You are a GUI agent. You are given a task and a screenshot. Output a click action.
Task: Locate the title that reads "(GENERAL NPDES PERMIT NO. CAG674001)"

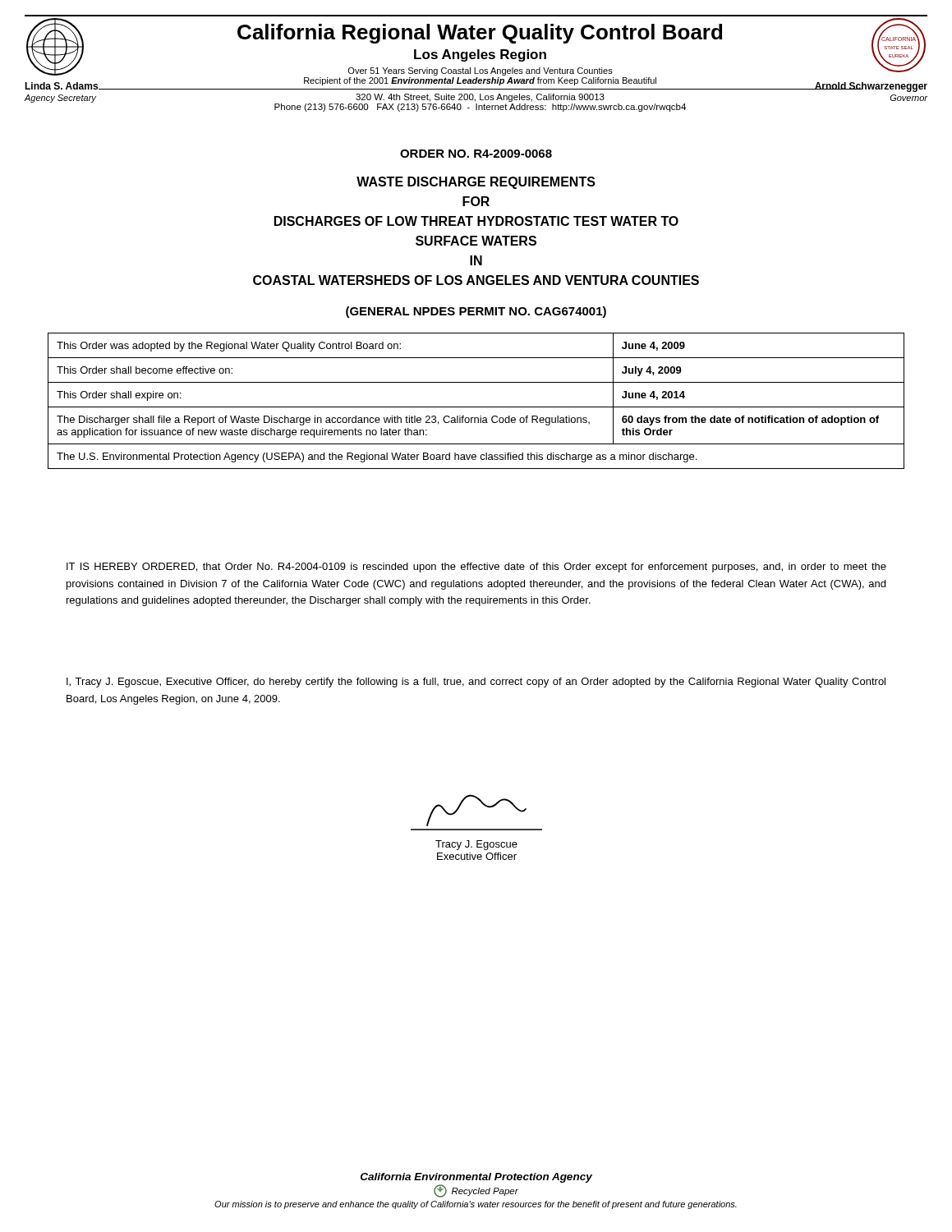click(x=476, y=311)
